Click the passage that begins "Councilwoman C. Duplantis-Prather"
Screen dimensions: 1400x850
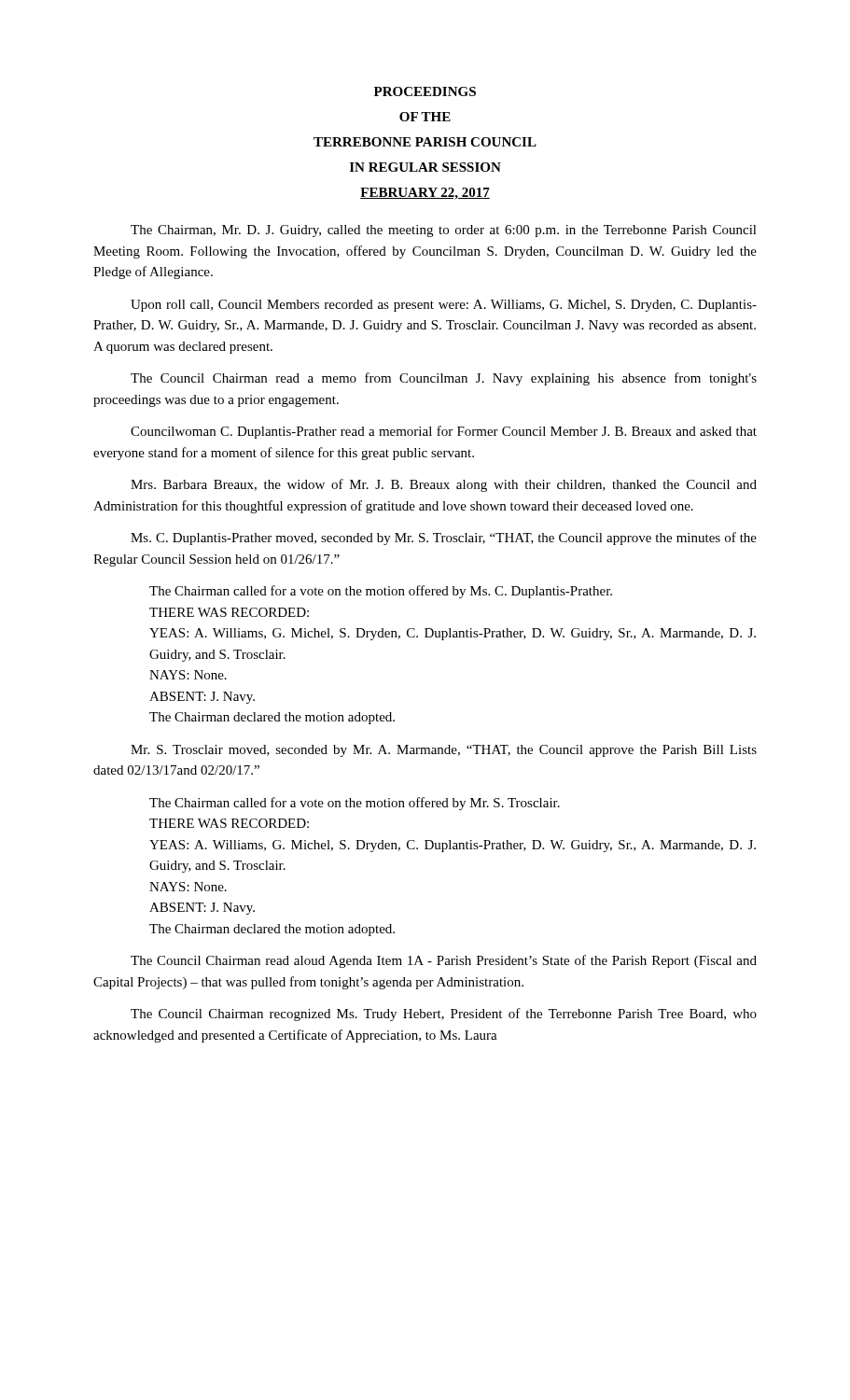coord(425,442)
